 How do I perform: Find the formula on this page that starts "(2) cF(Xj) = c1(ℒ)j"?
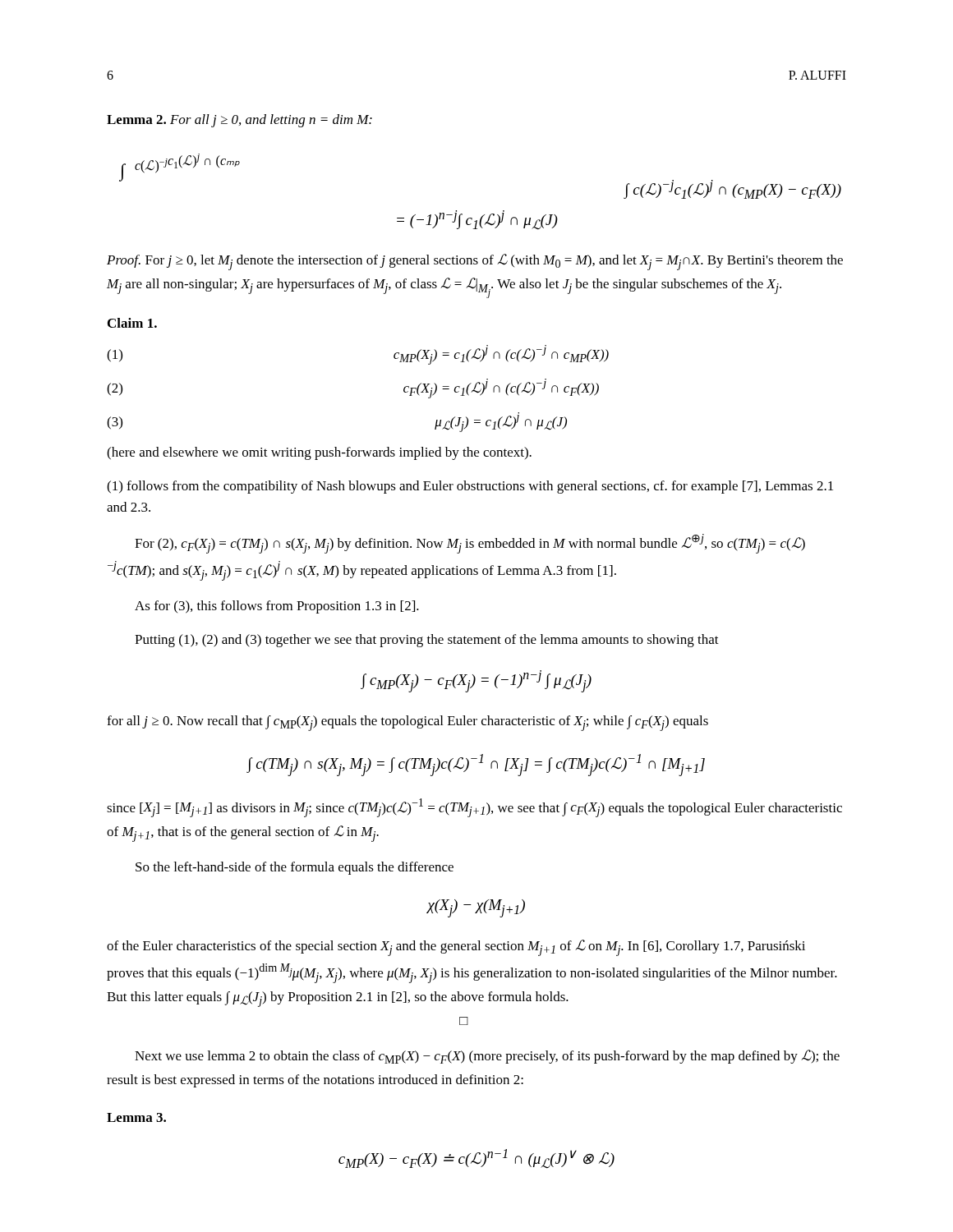tap(476, 388)
